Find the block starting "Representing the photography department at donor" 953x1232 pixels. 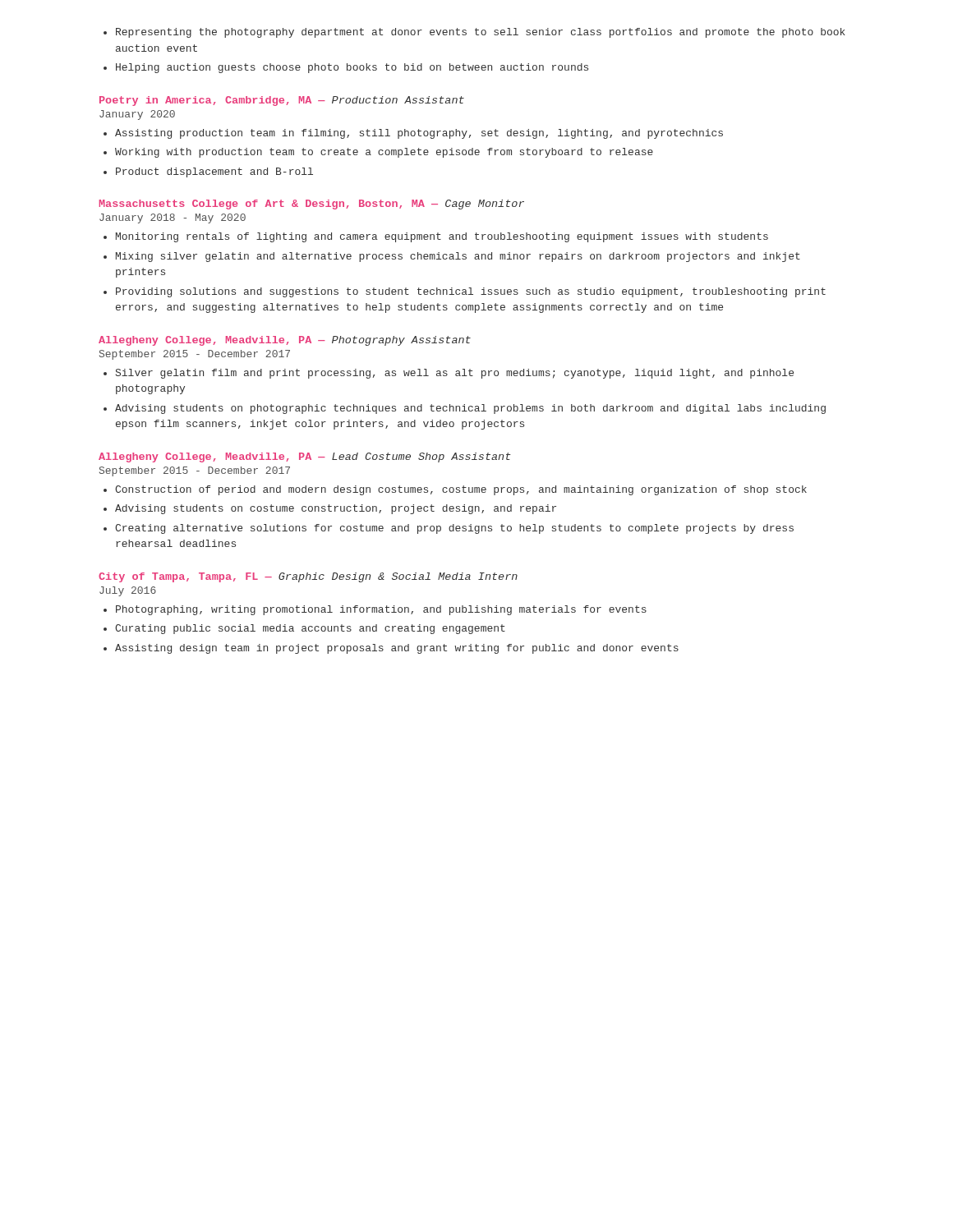coord(485,41)
